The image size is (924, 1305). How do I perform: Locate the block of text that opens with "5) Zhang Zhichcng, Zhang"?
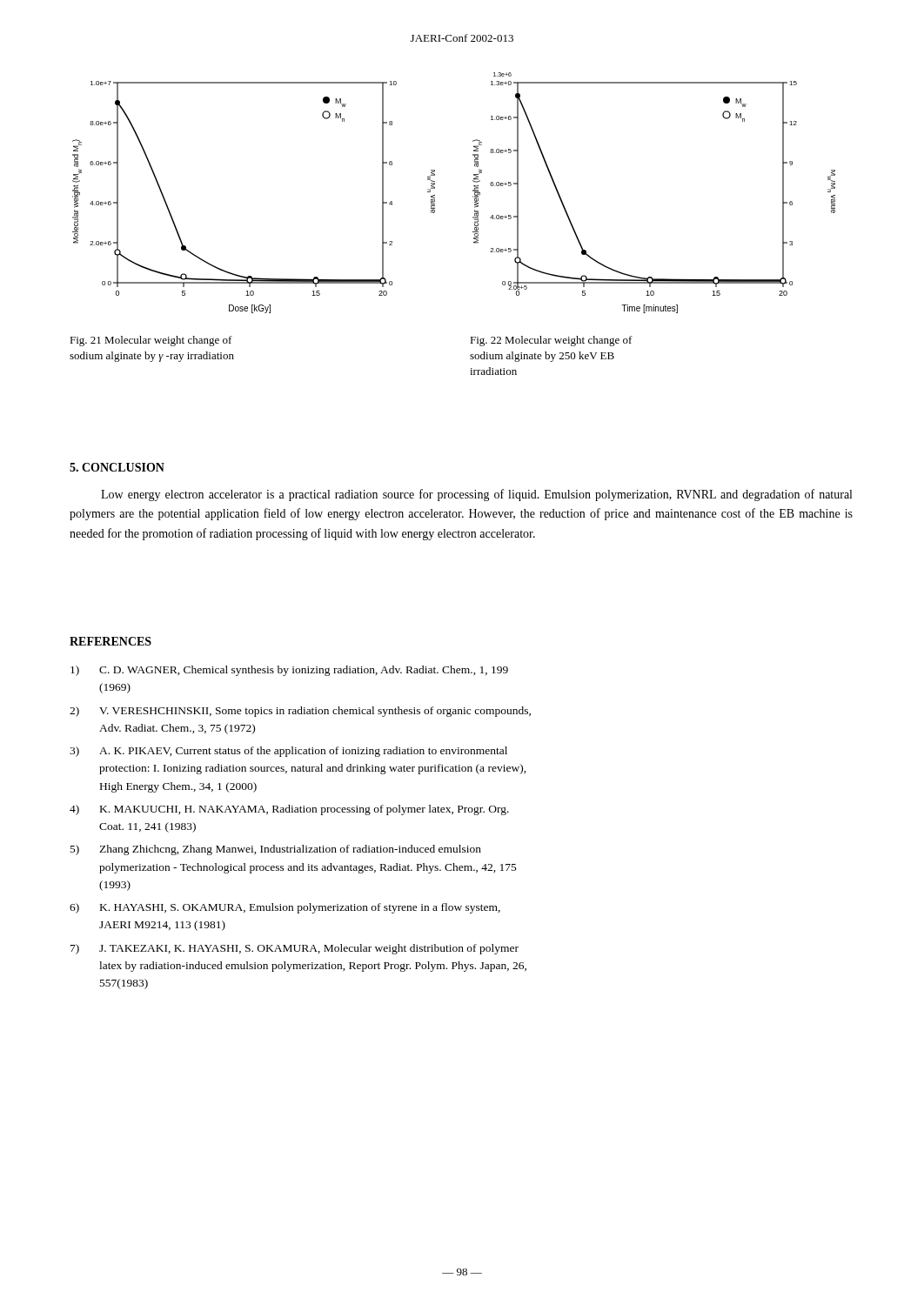point(461,867)
